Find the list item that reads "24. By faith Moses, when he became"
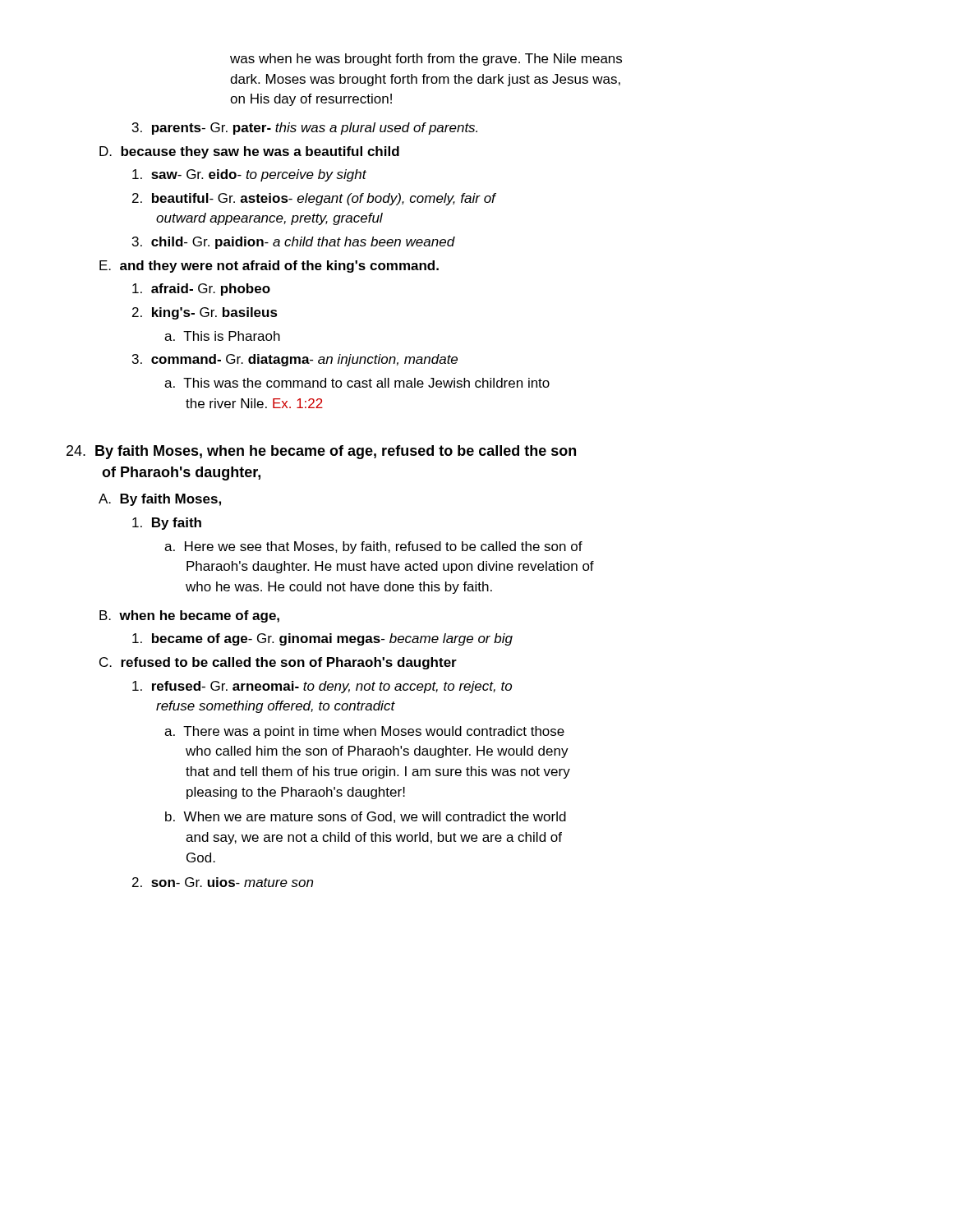 click(x=321, y=462)
